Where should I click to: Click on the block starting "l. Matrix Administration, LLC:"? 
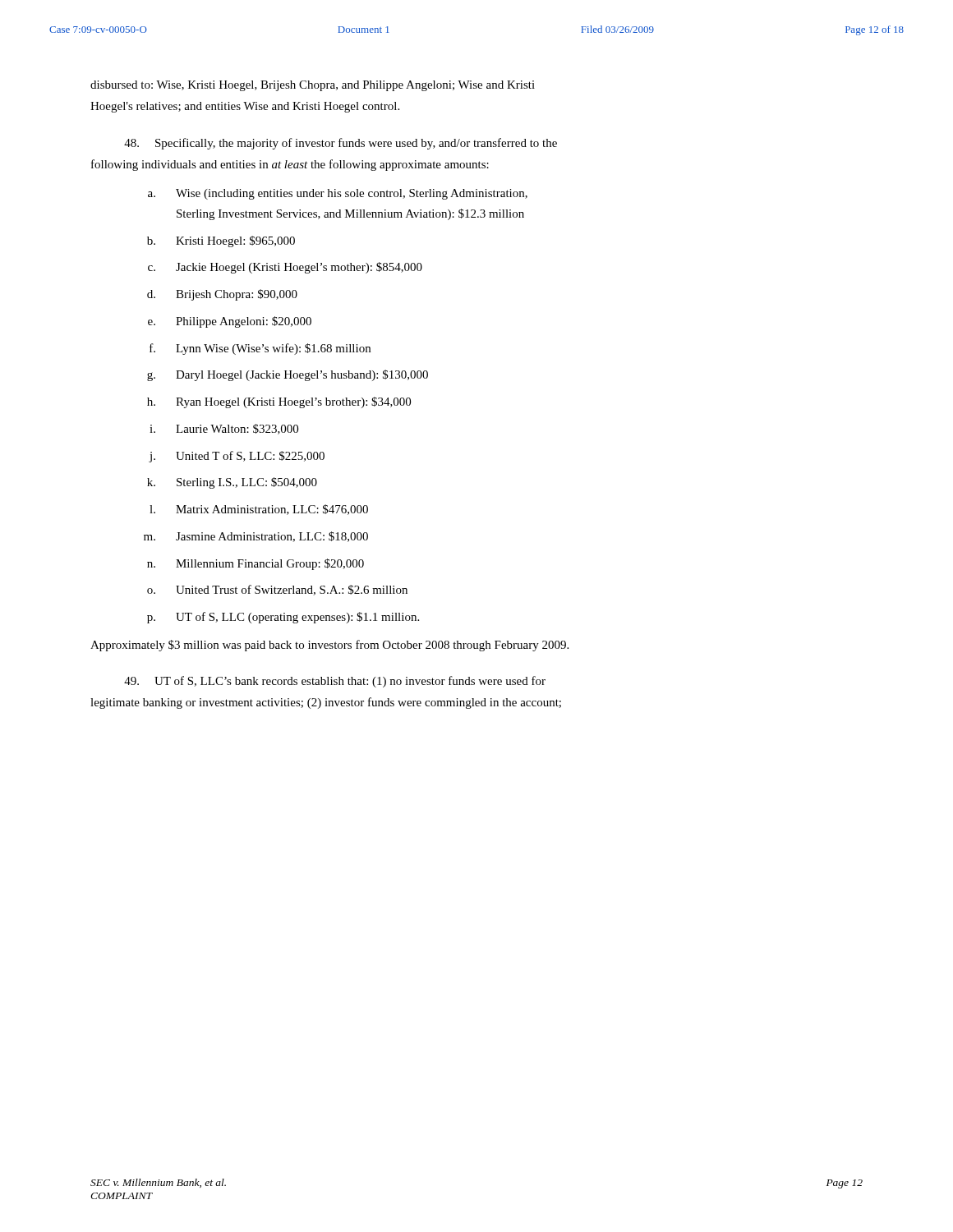click(259, 510)
